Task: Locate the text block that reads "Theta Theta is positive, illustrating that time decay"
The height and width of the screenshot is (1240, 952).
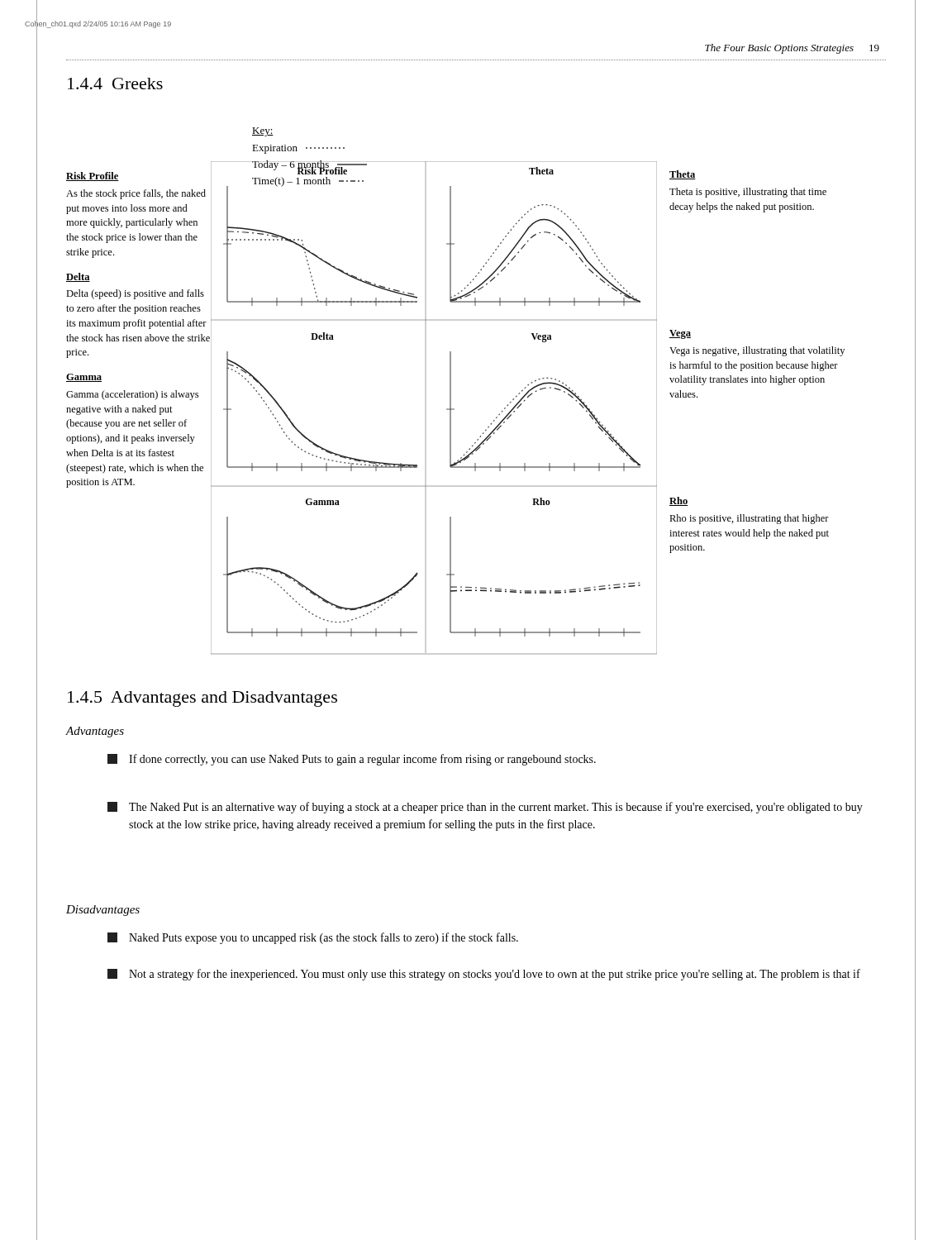Action: pos(760,190)
